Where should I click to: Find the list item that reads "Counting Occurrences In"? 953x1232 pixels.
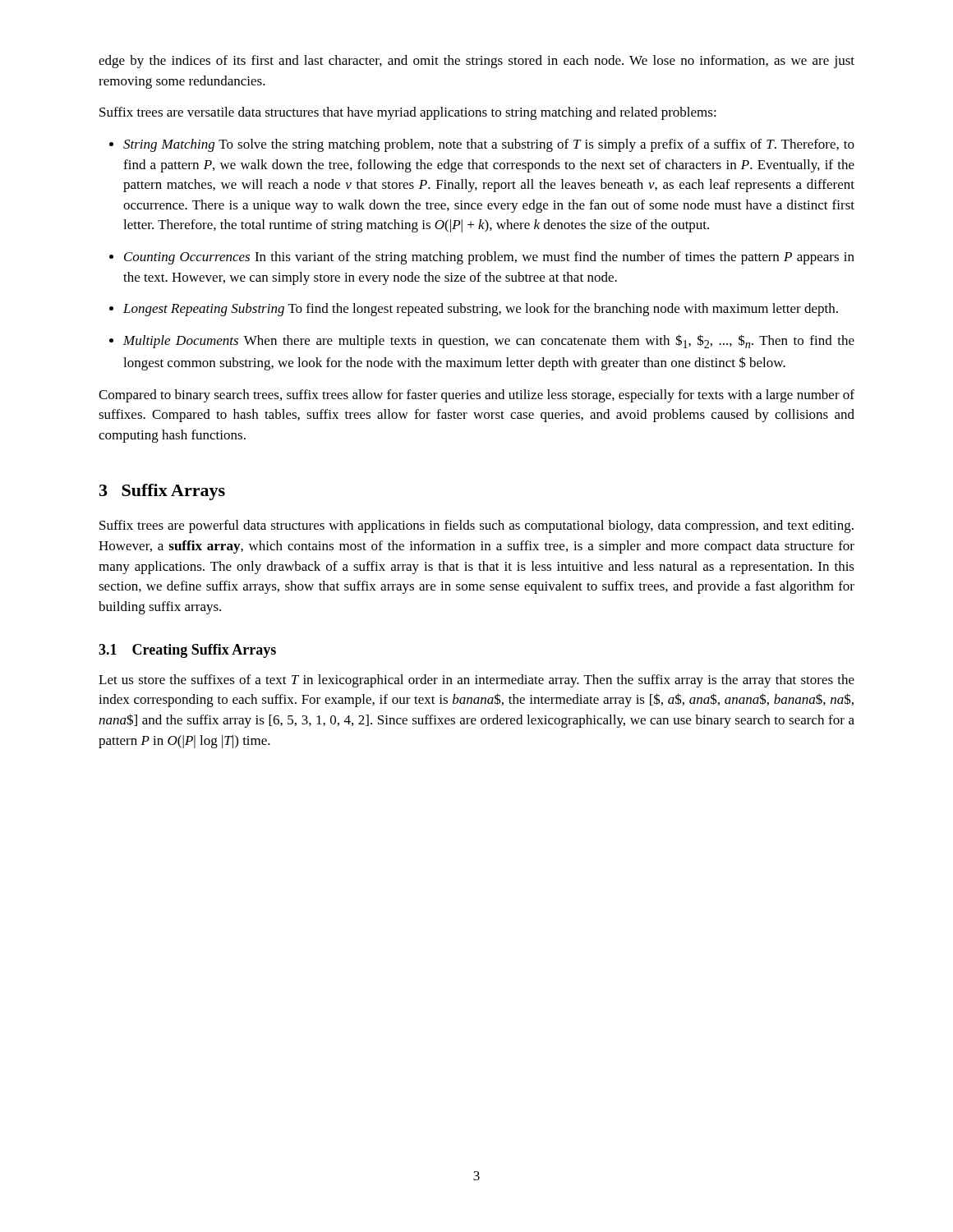[489, 268]
